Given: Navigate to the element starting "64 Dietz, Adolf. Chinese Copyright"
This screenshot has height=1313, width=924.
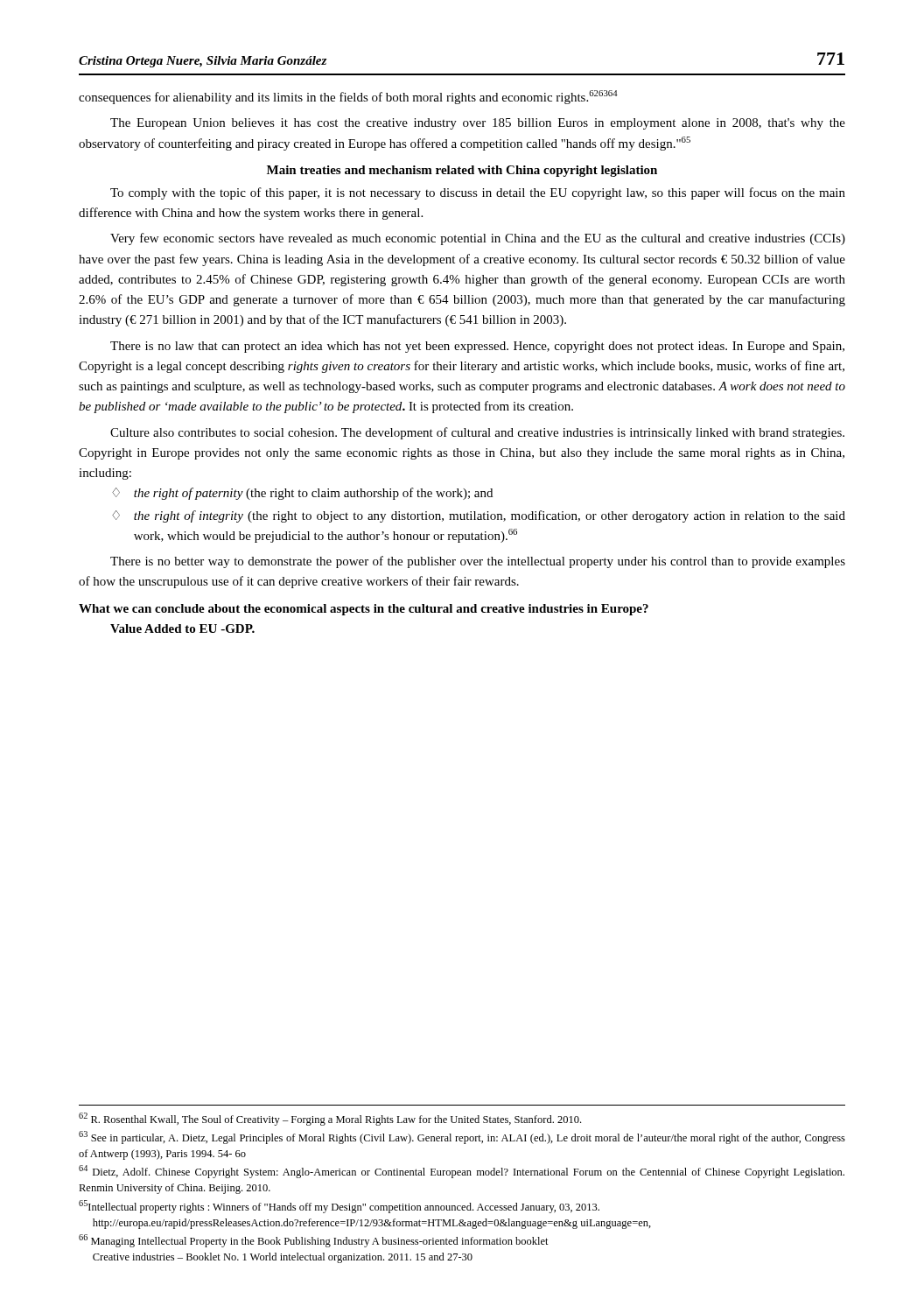Looking at the screenshot, I should (462, 1179).
